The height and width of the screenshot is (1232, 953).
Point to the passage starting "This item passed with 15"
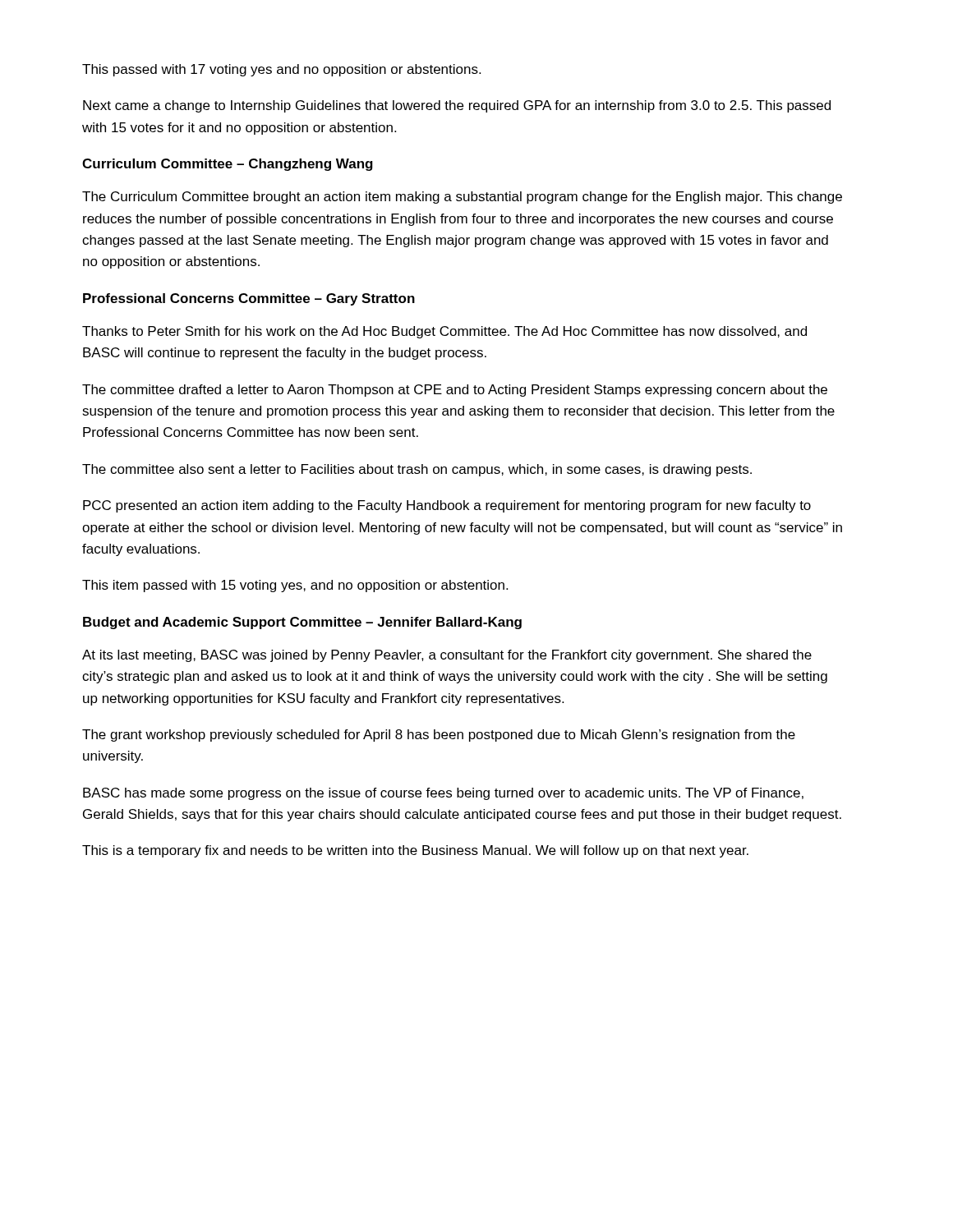tap(296, 585)
